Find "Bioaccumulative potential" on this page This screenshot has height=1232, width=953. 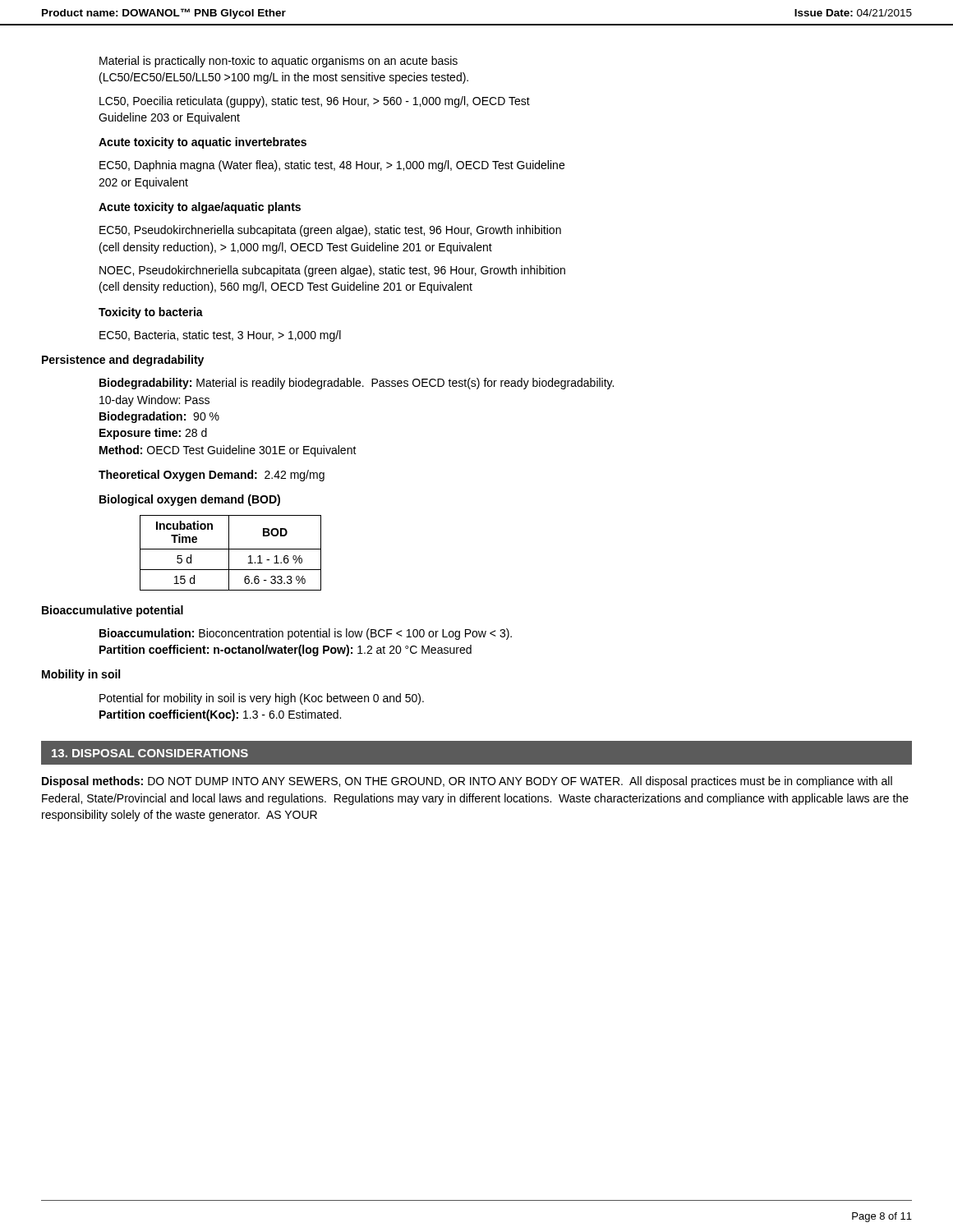[113, 611]
